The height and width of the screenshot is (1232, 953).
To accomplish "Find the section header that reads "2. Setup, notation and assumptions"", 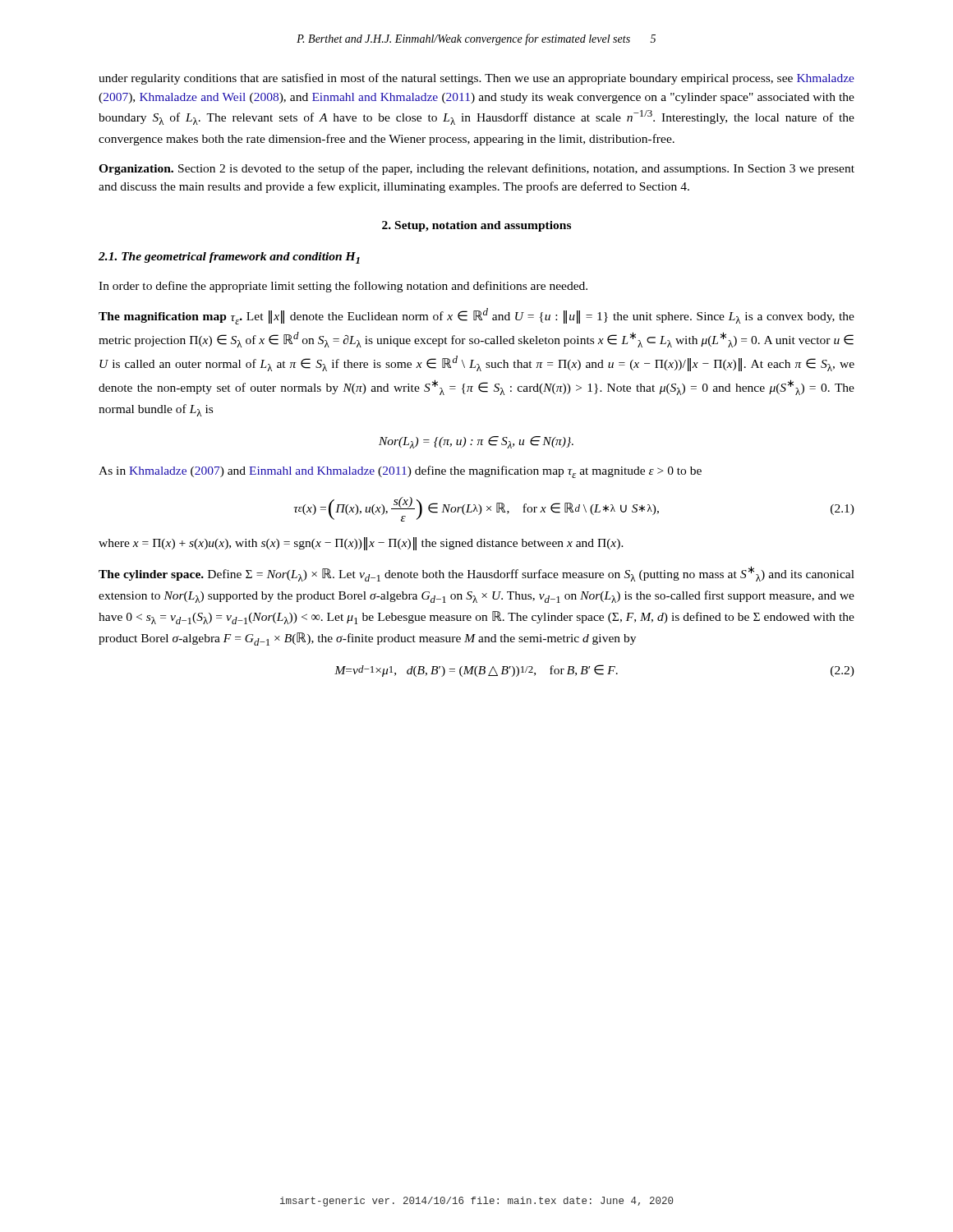I will pyautogui.click(x=476, y=224).
